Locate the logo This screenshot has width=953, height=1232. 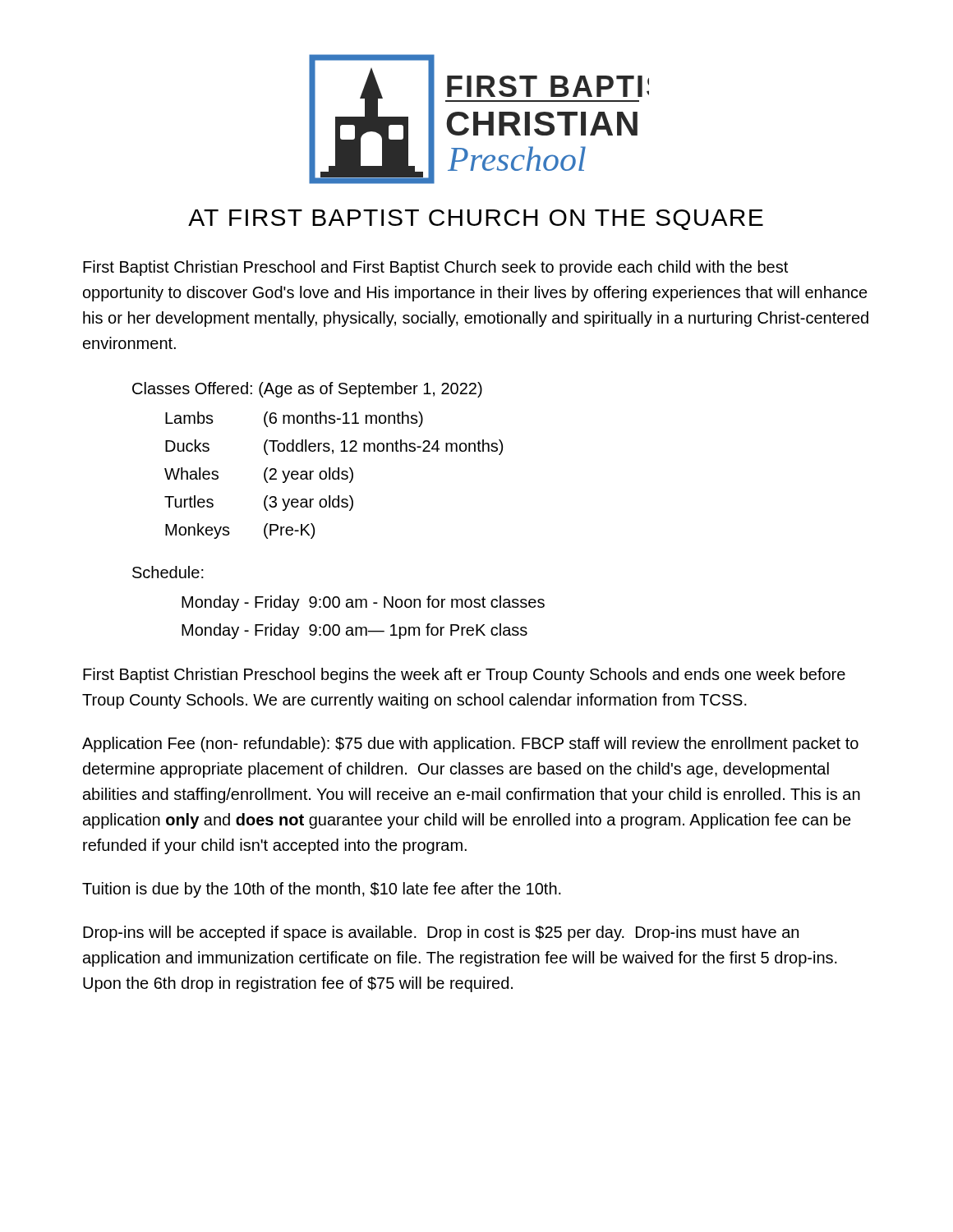tap(476, 119)
